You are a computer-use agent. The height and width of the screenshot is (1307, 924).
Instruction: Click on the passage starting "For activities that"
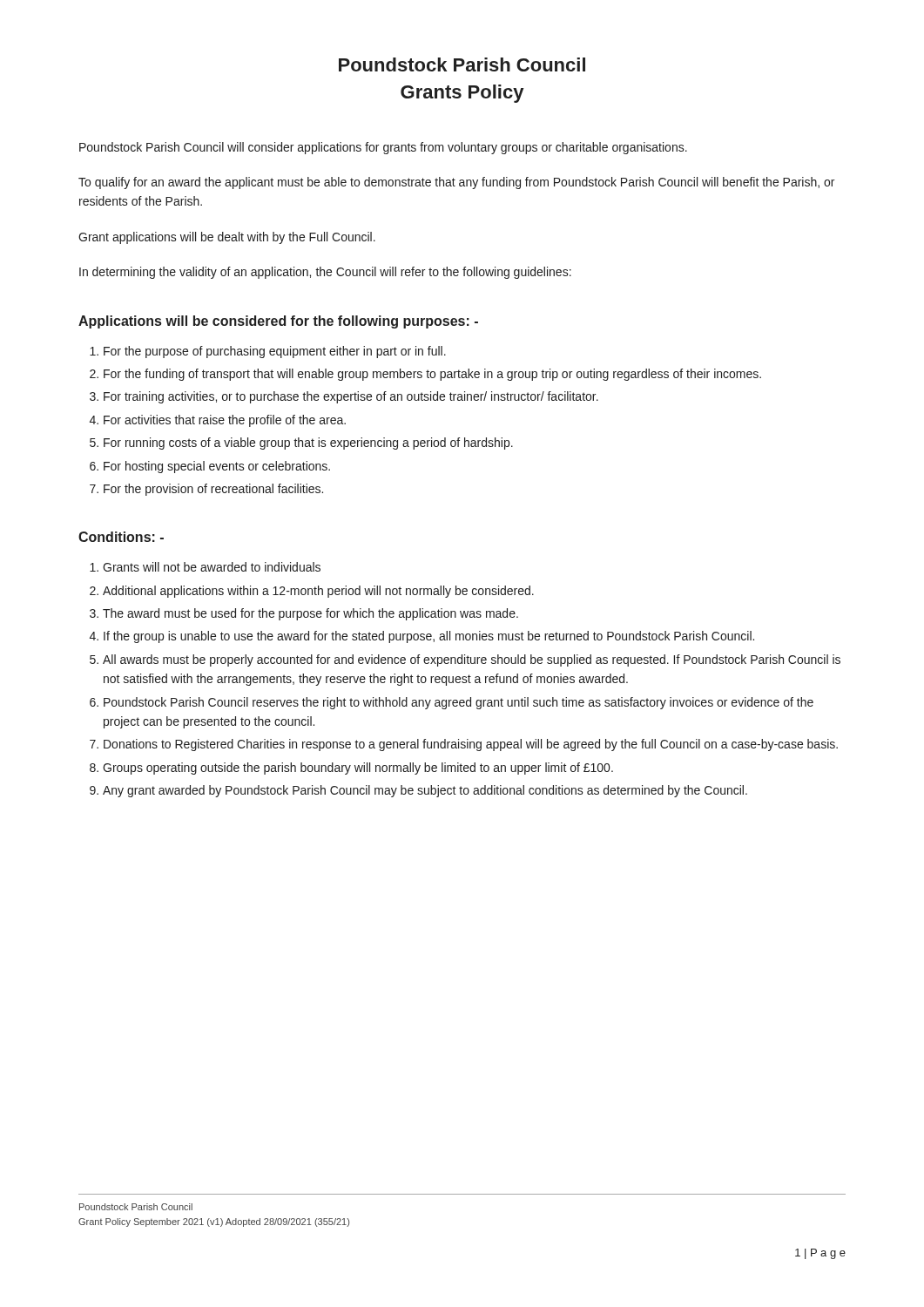[x=225, y=420]
